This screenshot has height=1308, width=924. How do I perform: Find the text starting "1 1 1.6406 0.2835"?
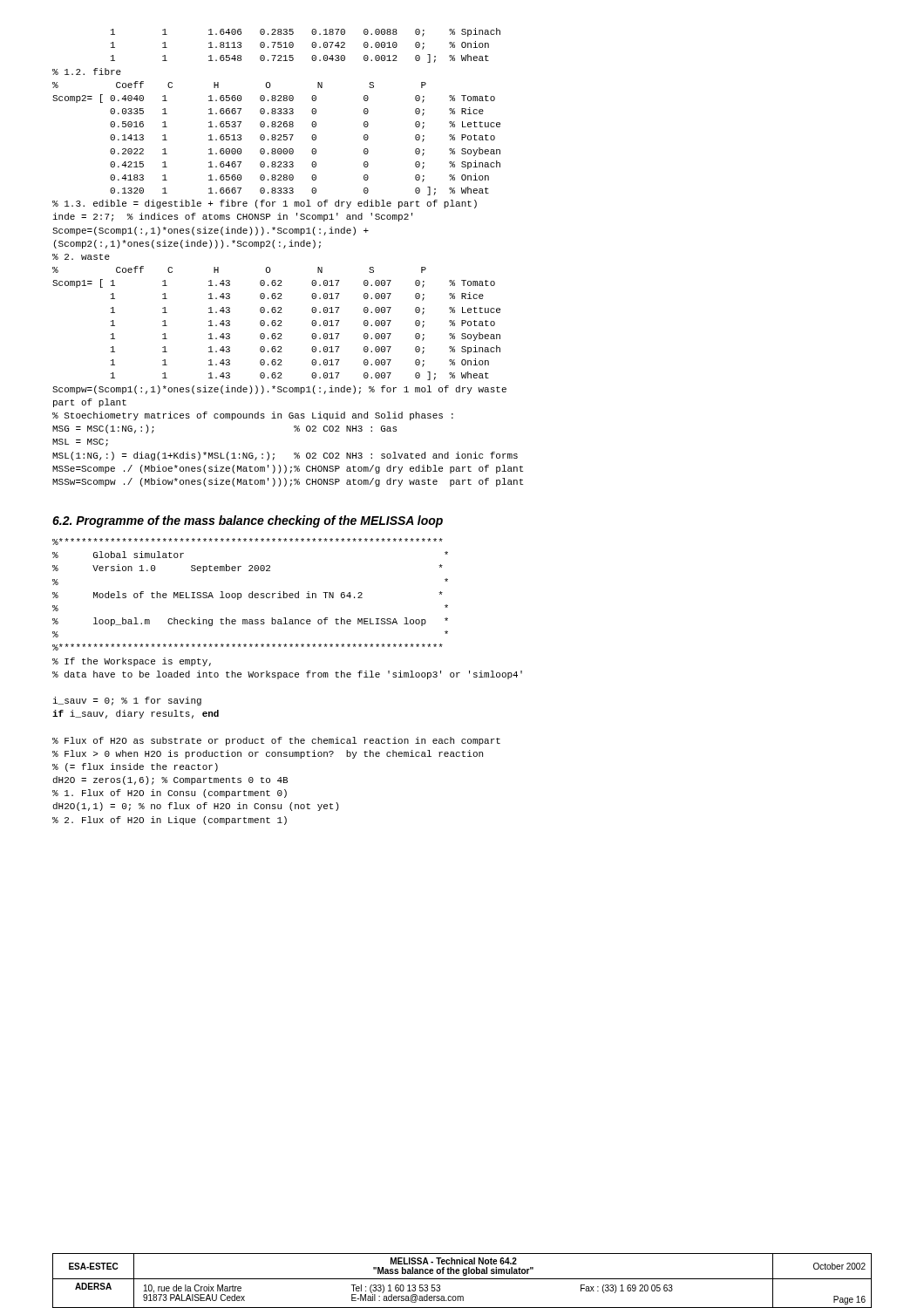point(113,32)
